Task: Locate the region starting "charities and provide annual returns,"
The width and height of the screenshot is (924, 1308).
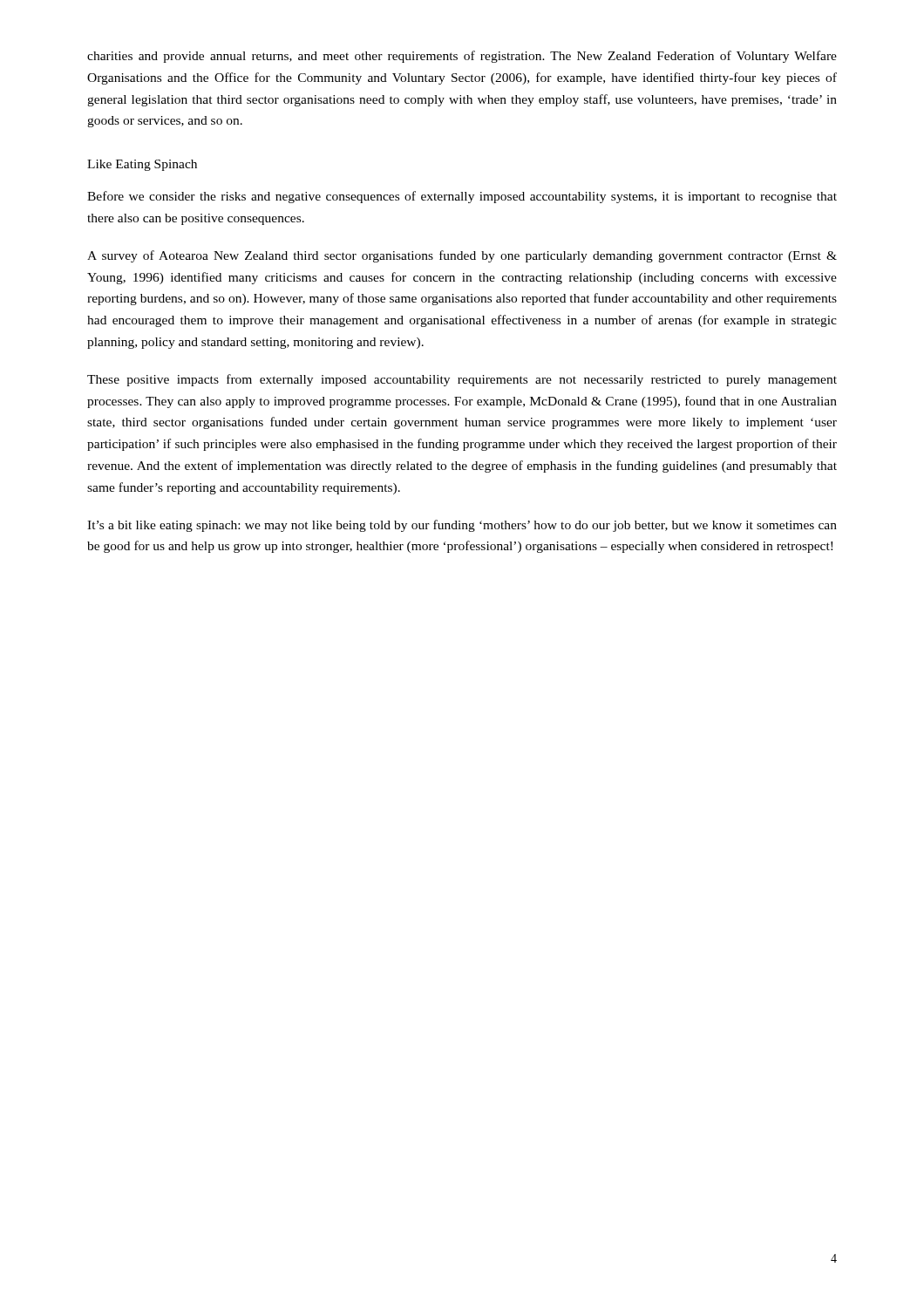Action: (462, 88)
